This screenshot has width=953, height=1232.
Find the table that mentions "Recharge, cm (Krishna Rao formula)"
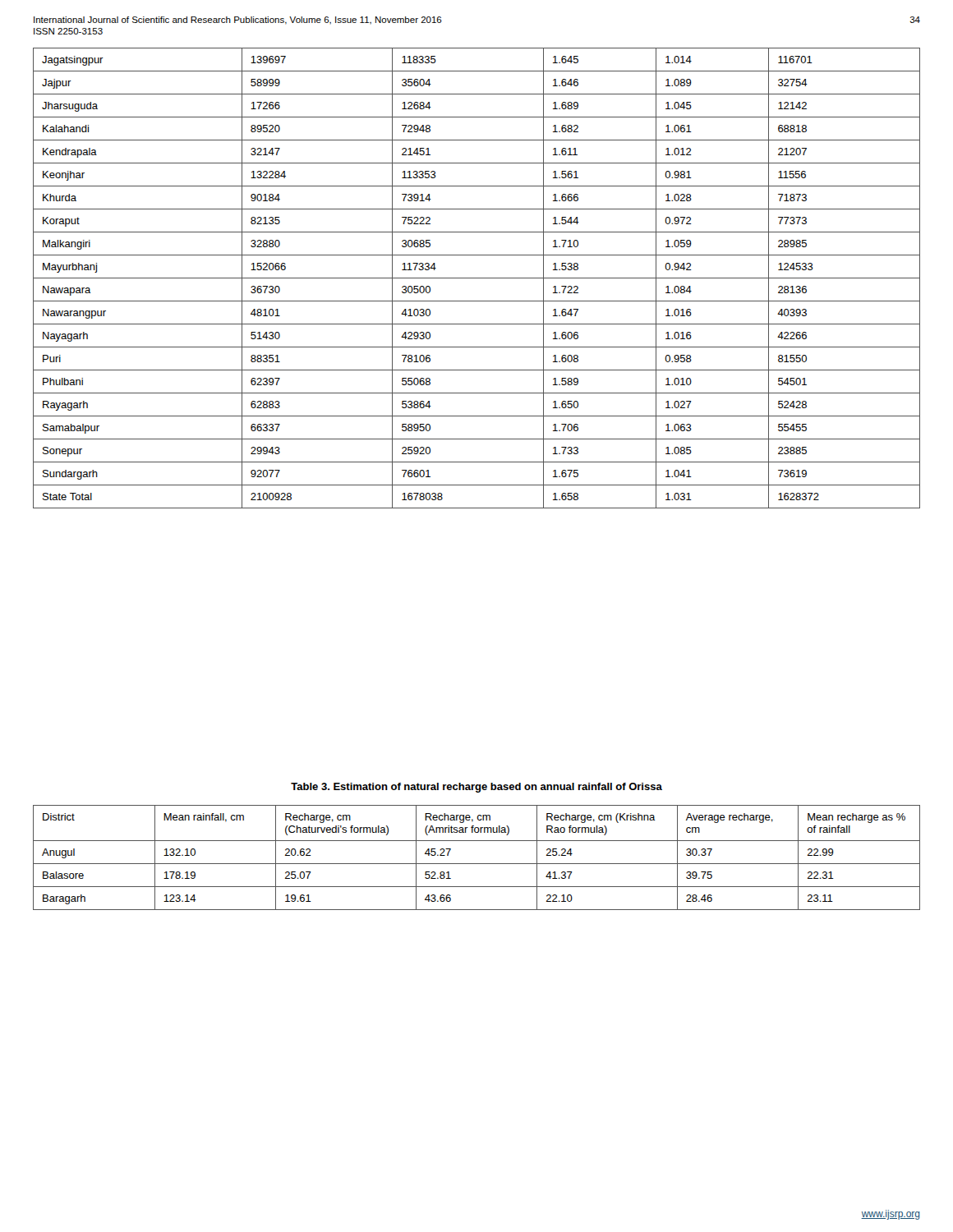click(476, 857)
